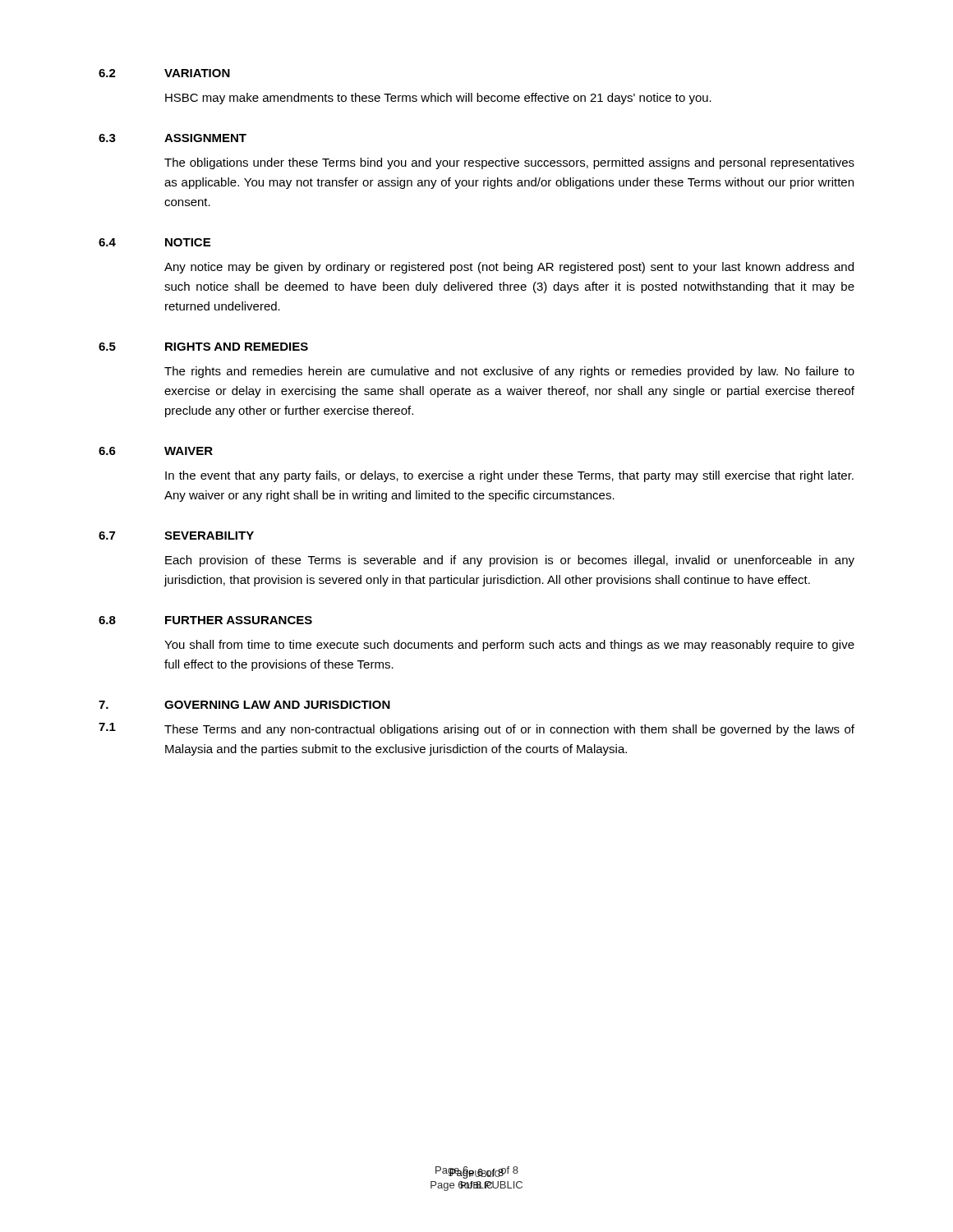Click the passage that begins "Any notice may be given by"
This screenshot has width=953, height=1232.
pos(509,286)
